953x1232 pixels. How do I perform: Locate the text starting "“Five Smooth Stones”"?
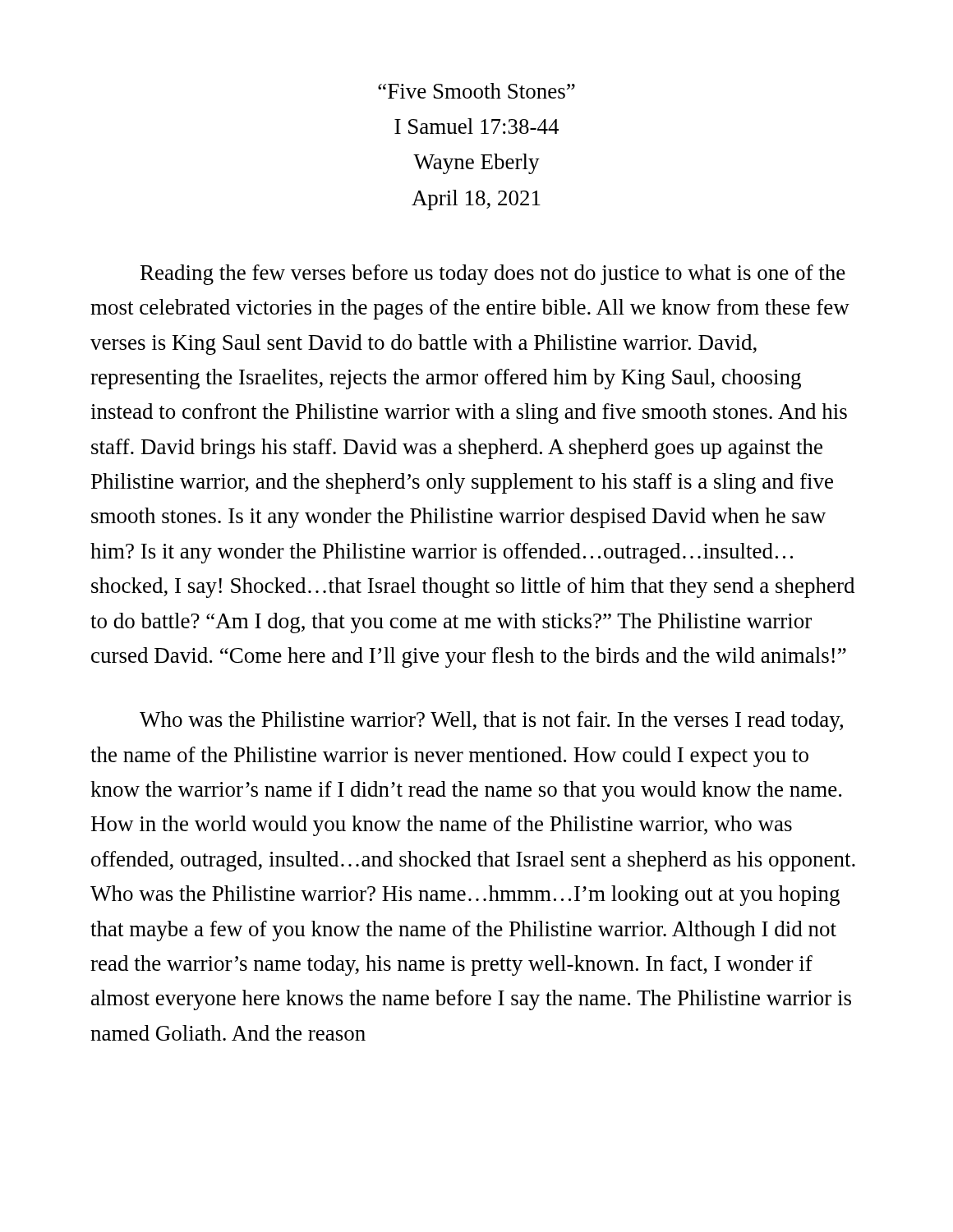coord(476,144)
